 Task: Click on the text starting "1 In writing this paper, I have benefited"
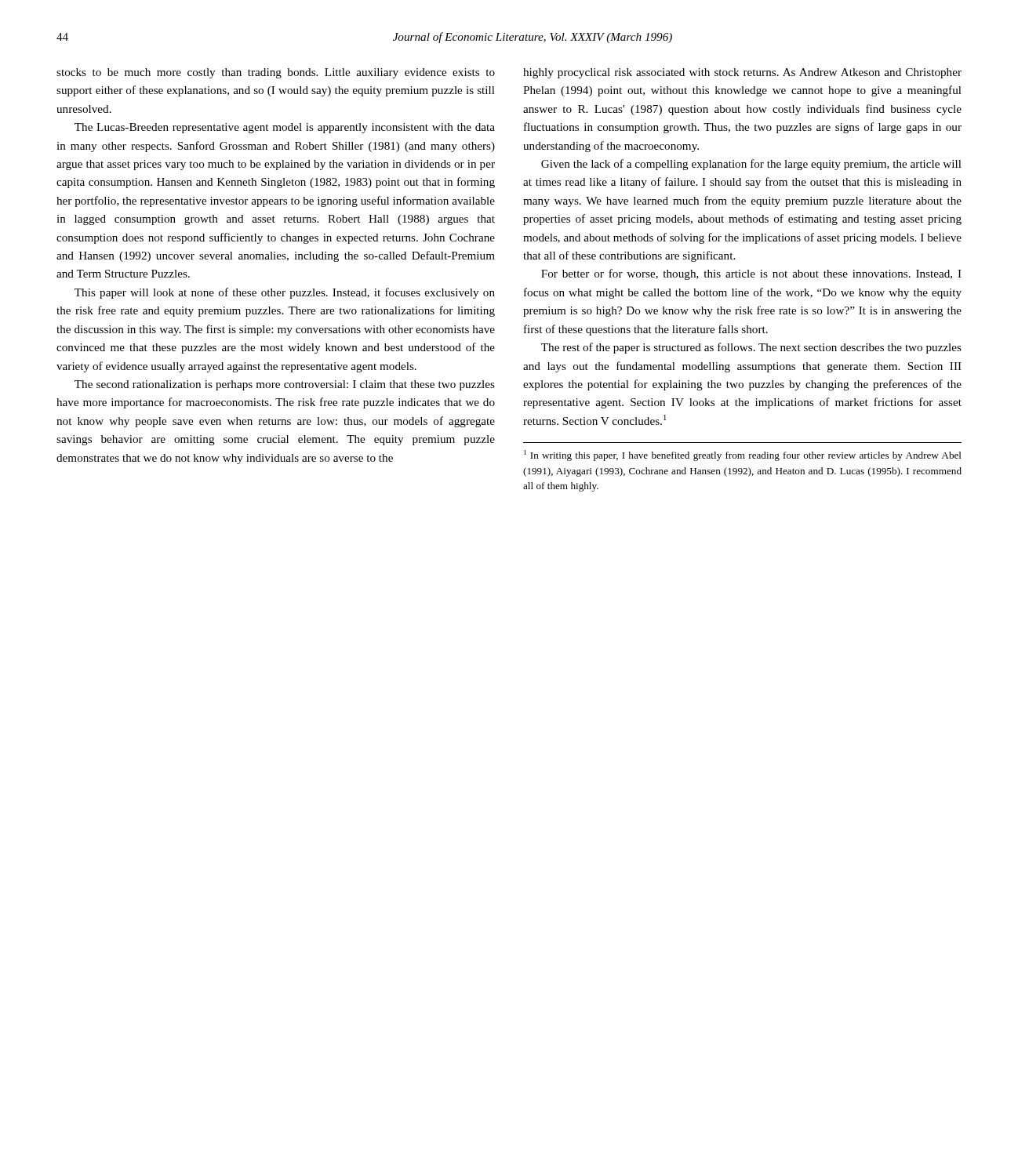pyautogui.click(x=742, y=470)
